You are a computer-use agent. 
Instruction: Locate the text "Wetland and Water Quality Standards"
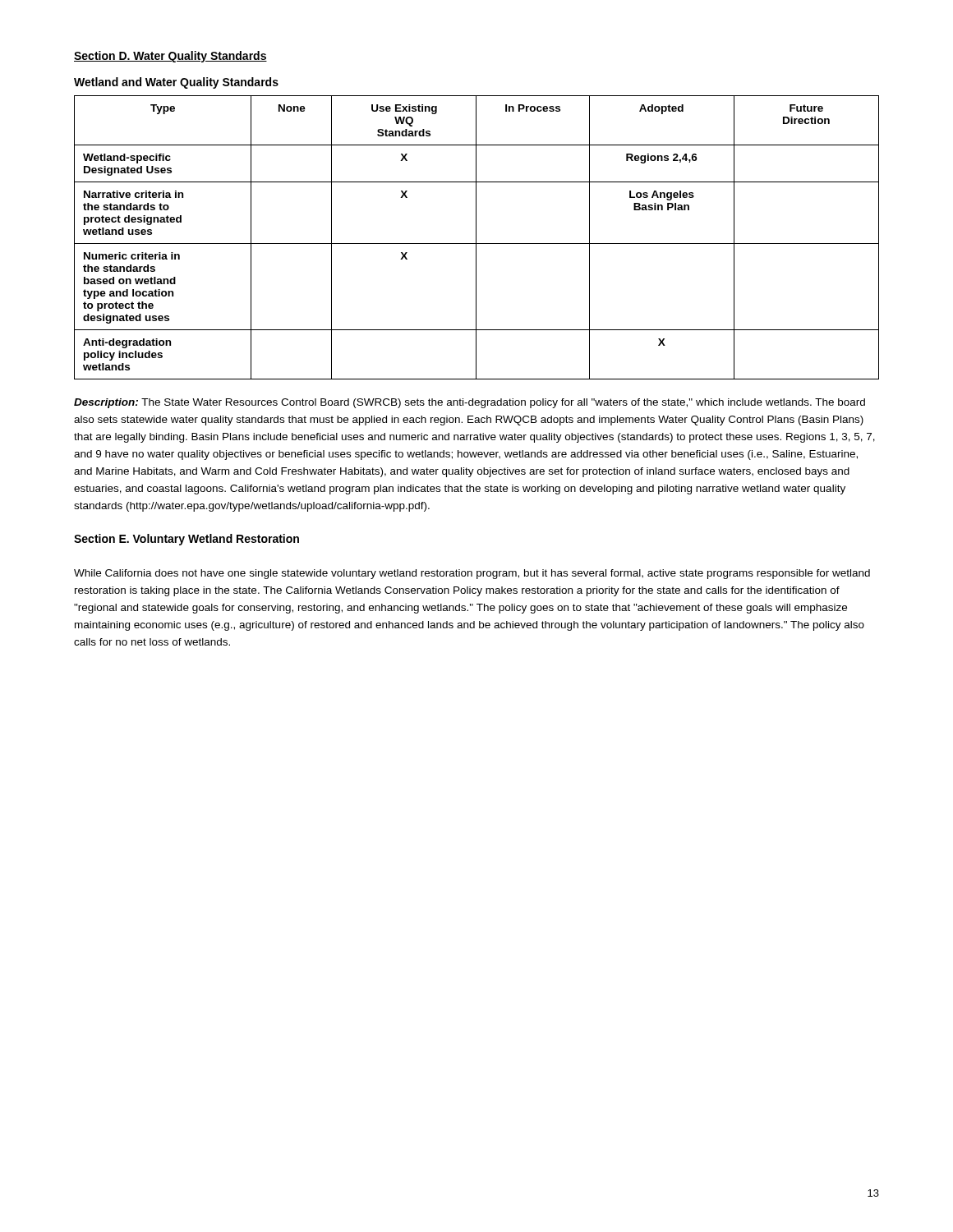click(176, 82)
